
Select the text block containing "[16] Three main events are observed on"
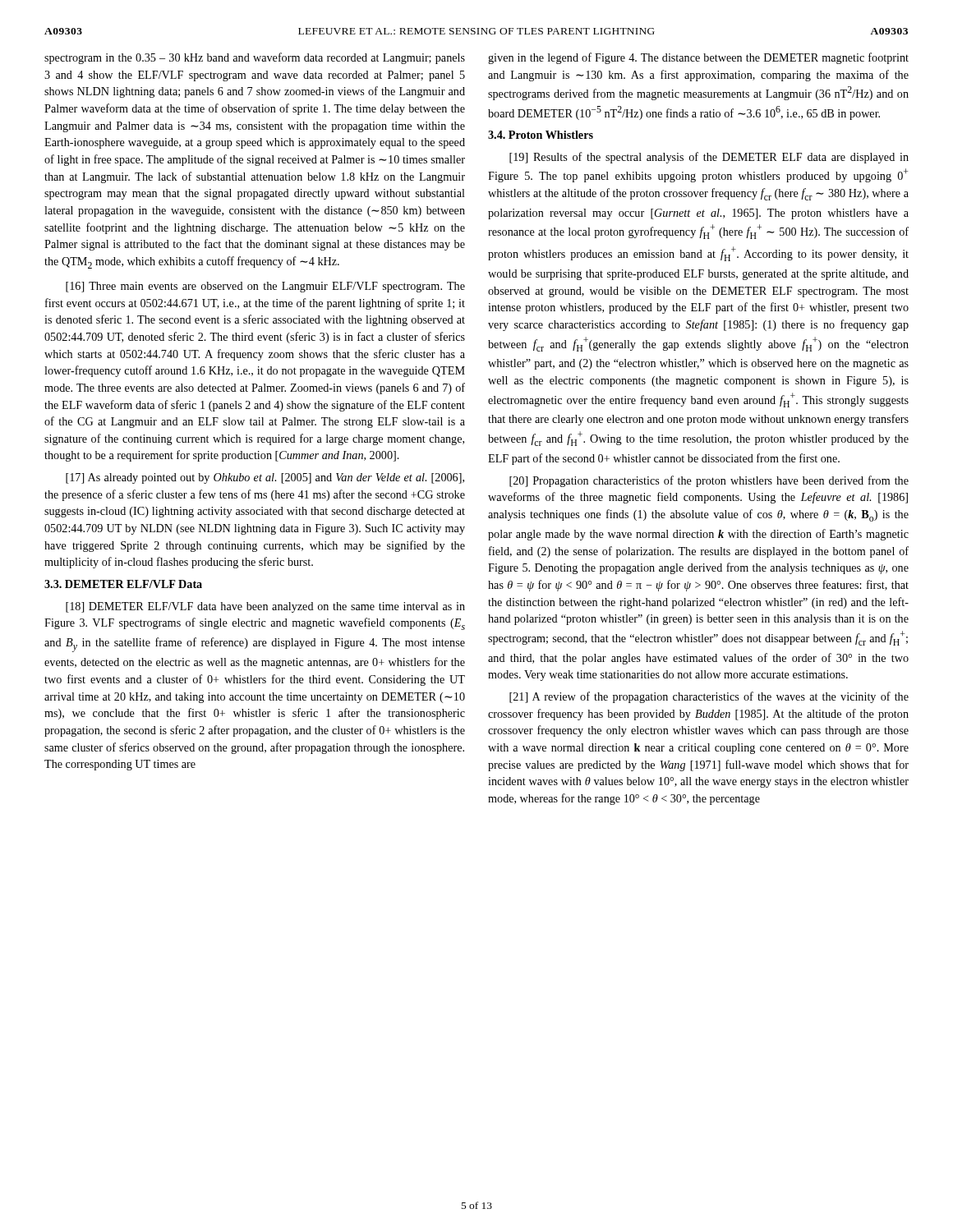[x=255, y=371]
